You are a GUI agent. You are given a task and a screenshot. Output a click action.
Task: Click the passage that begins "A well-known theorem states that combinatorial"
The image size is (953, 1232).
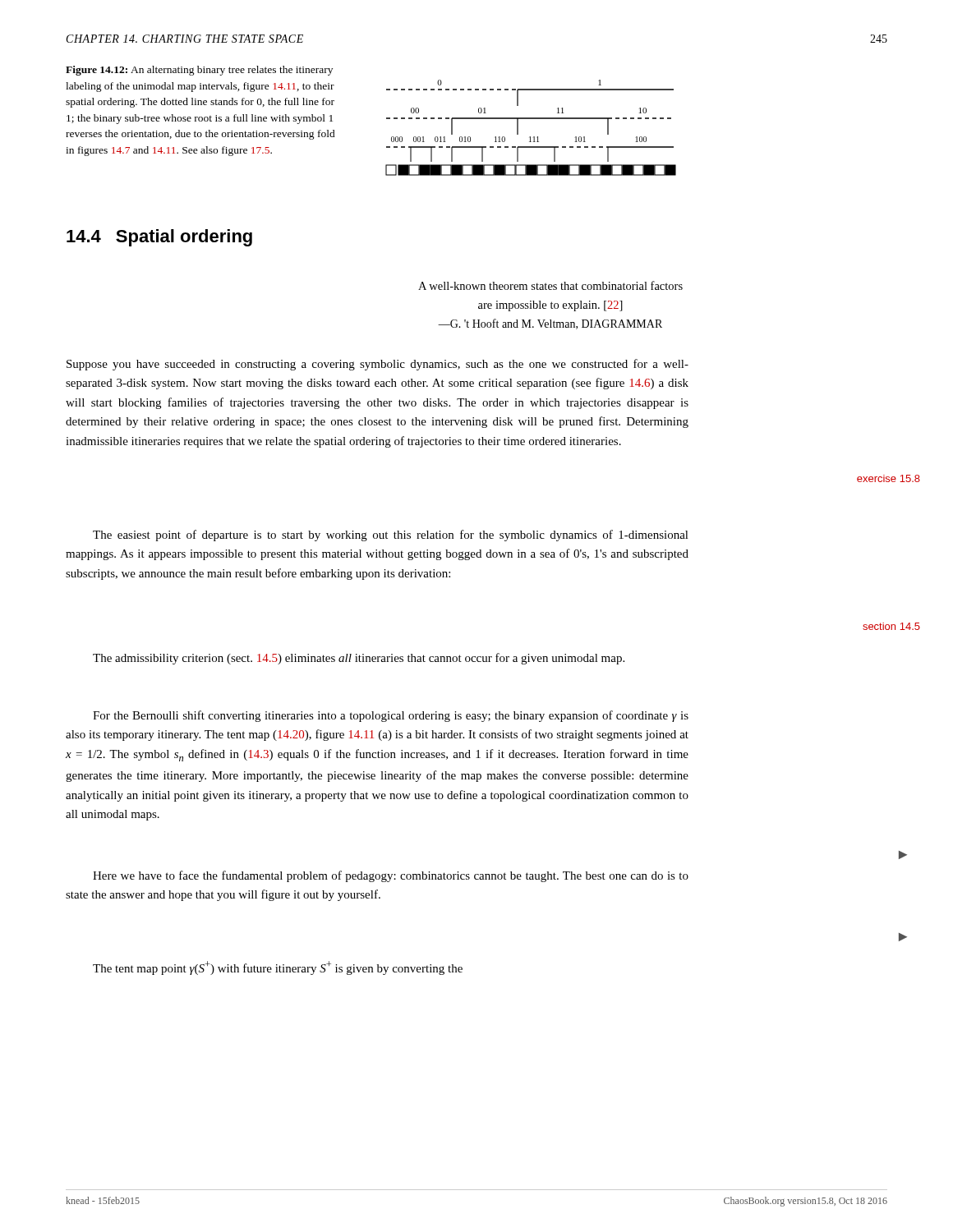[x=550, y=305]
